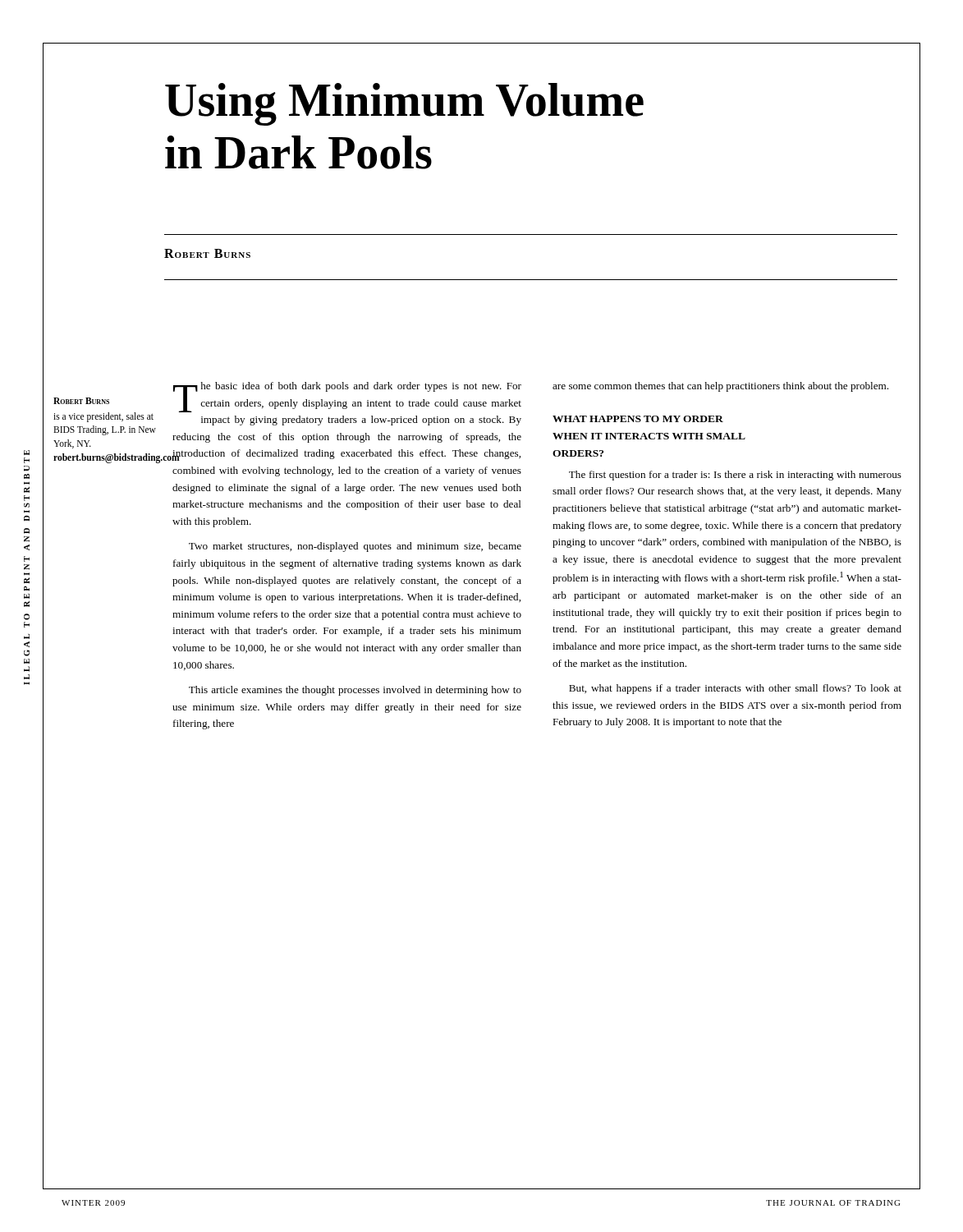Find the title containing "Using Minimum Volumein Dark Pools"
963x1232 pixels.
(531, 127)
